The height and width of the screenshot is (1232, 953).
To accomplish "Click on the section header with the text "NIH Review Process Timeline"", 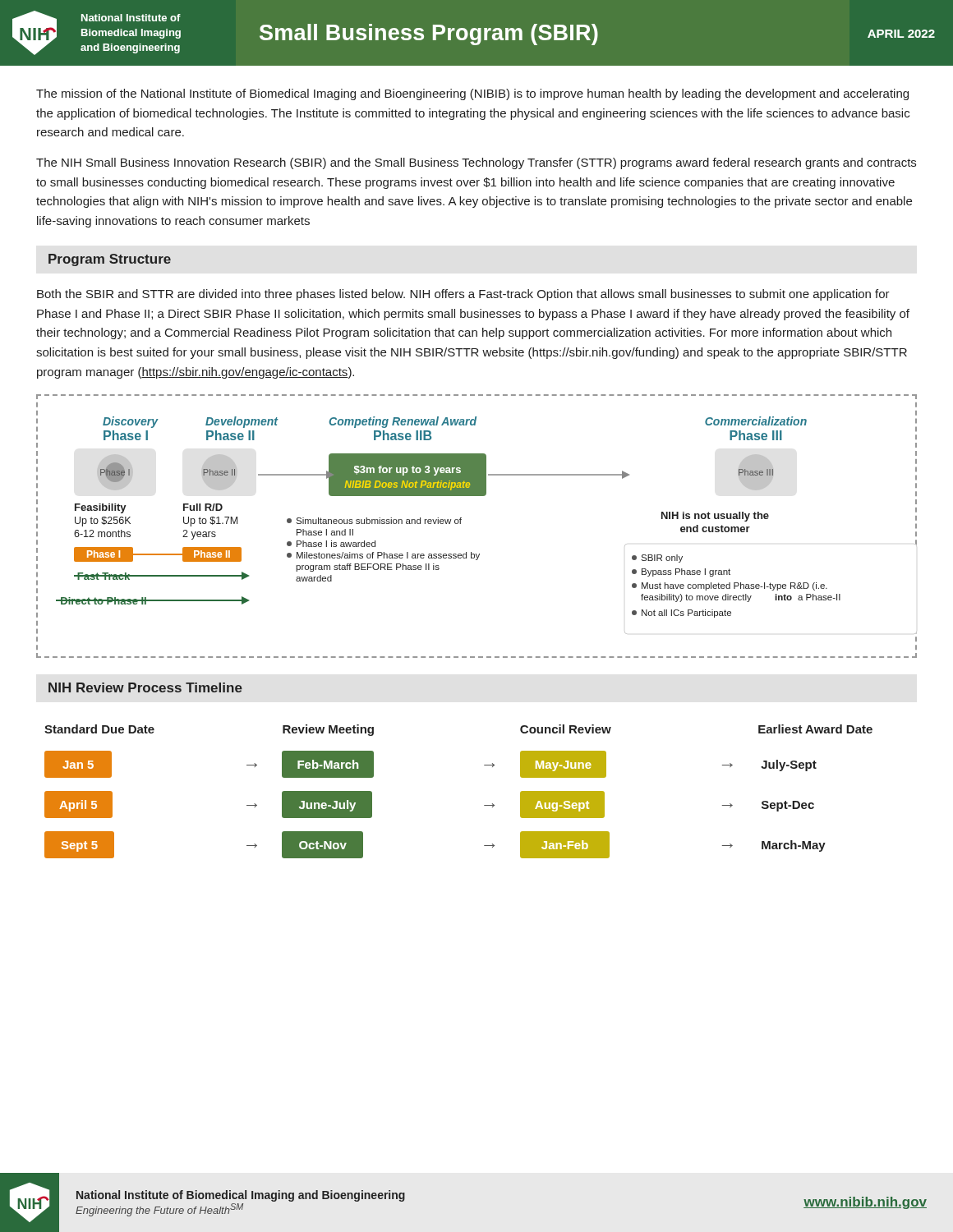I will (x=145, y=688).
